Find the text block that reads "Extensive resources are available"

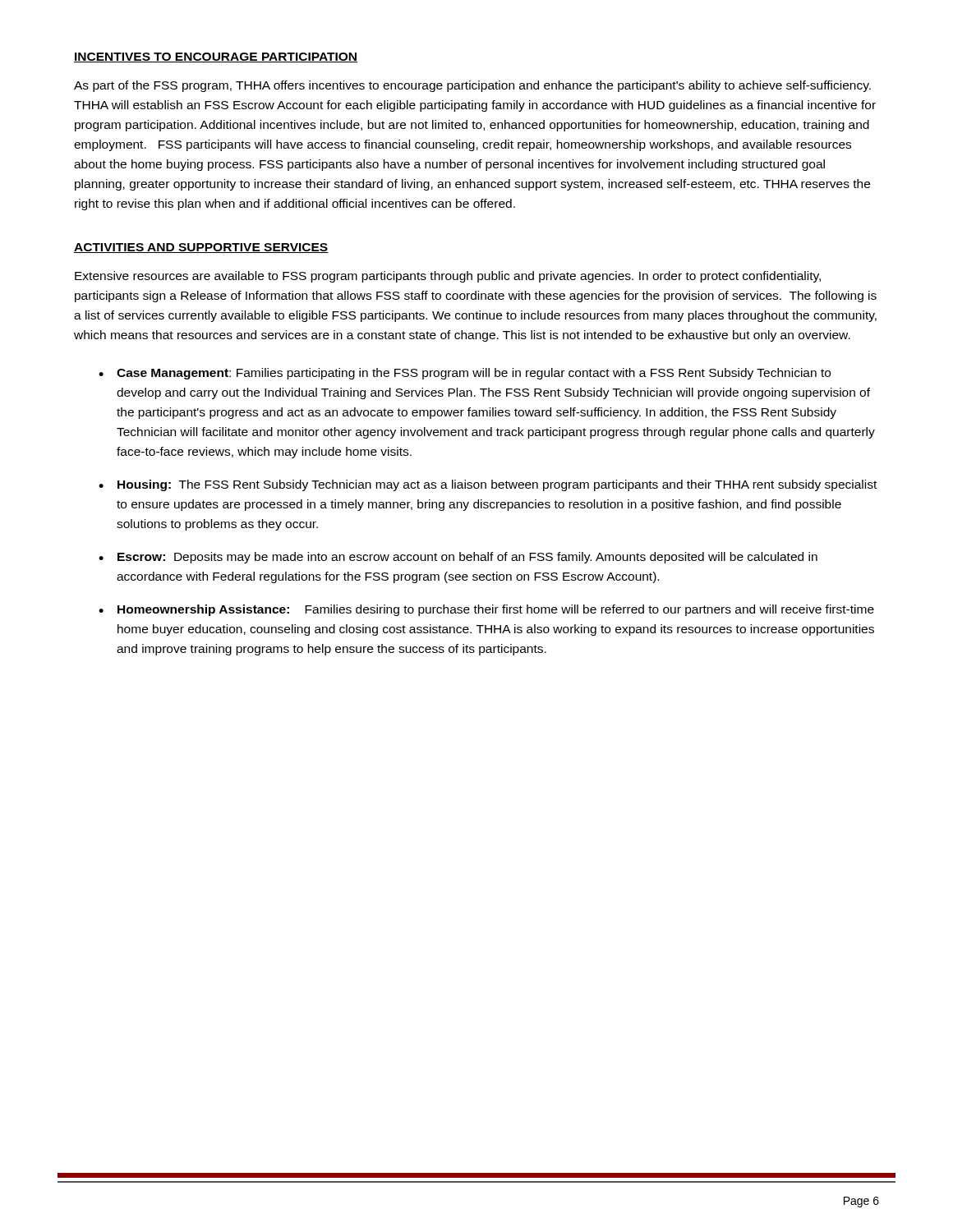pos(476,305)
